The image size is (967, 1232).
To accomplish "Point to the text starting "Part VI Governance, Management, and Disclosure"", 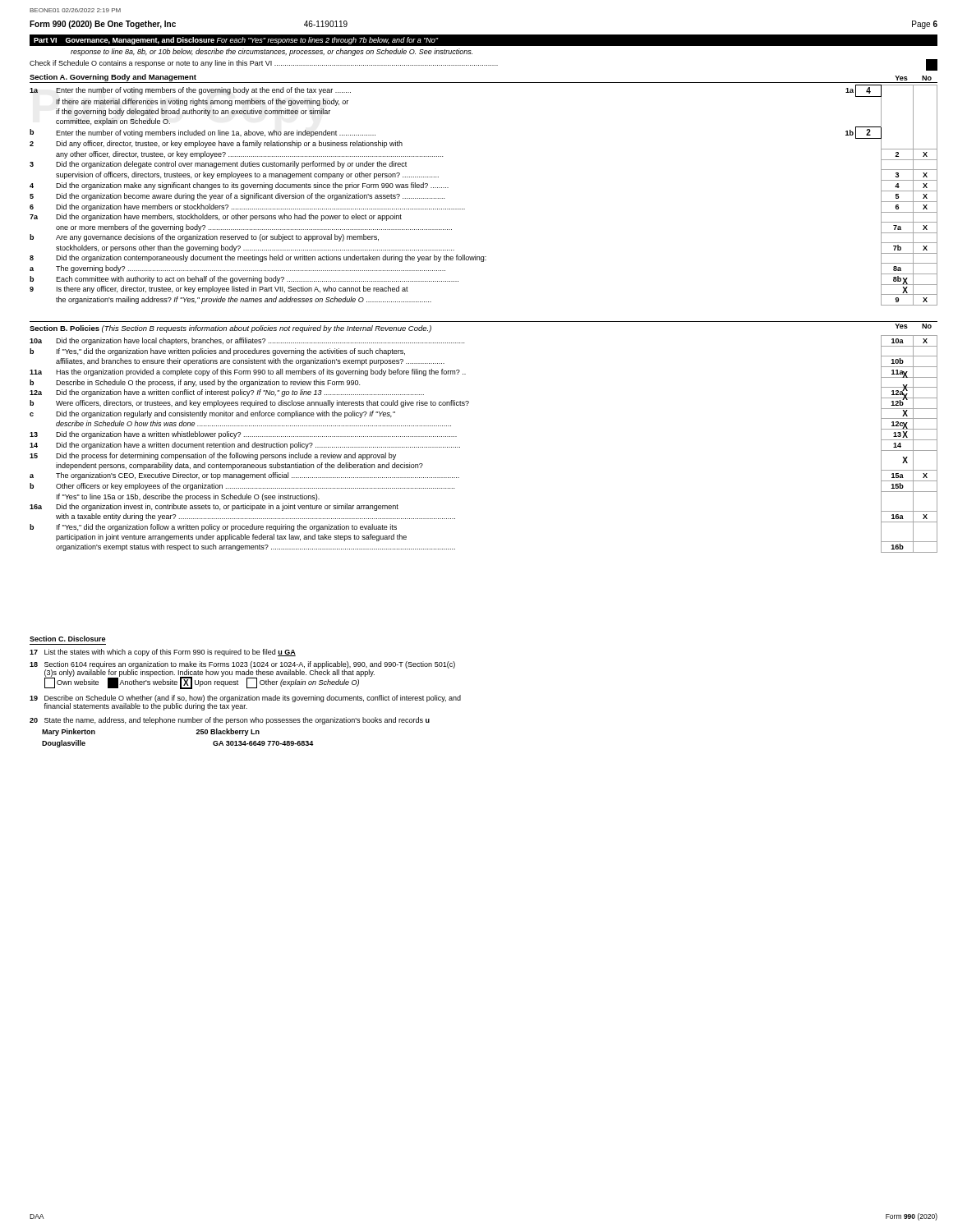I will pos(236,40).
